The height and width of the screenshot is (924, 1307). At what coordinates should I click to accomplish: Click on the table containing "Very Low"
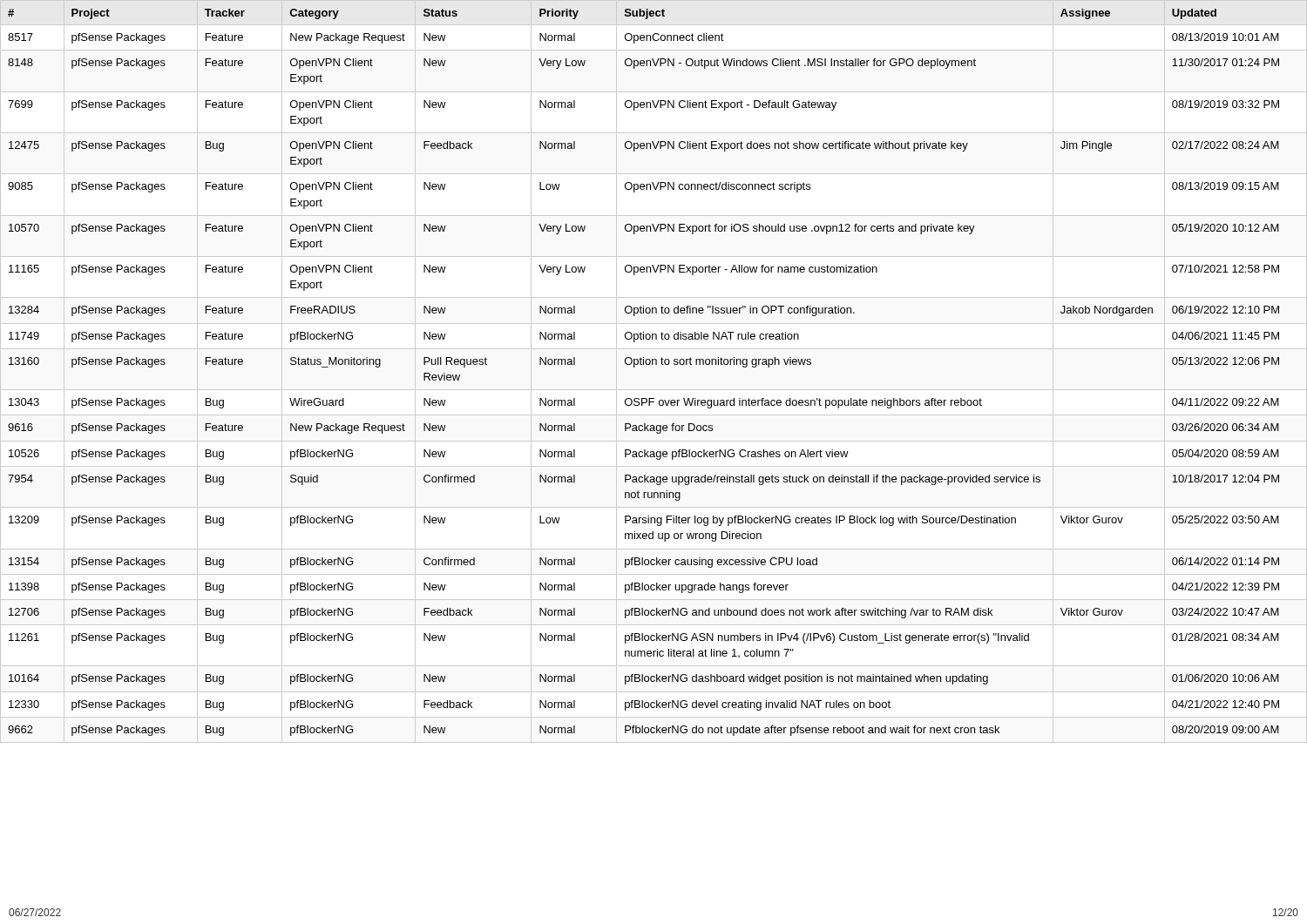click(654, 371)
